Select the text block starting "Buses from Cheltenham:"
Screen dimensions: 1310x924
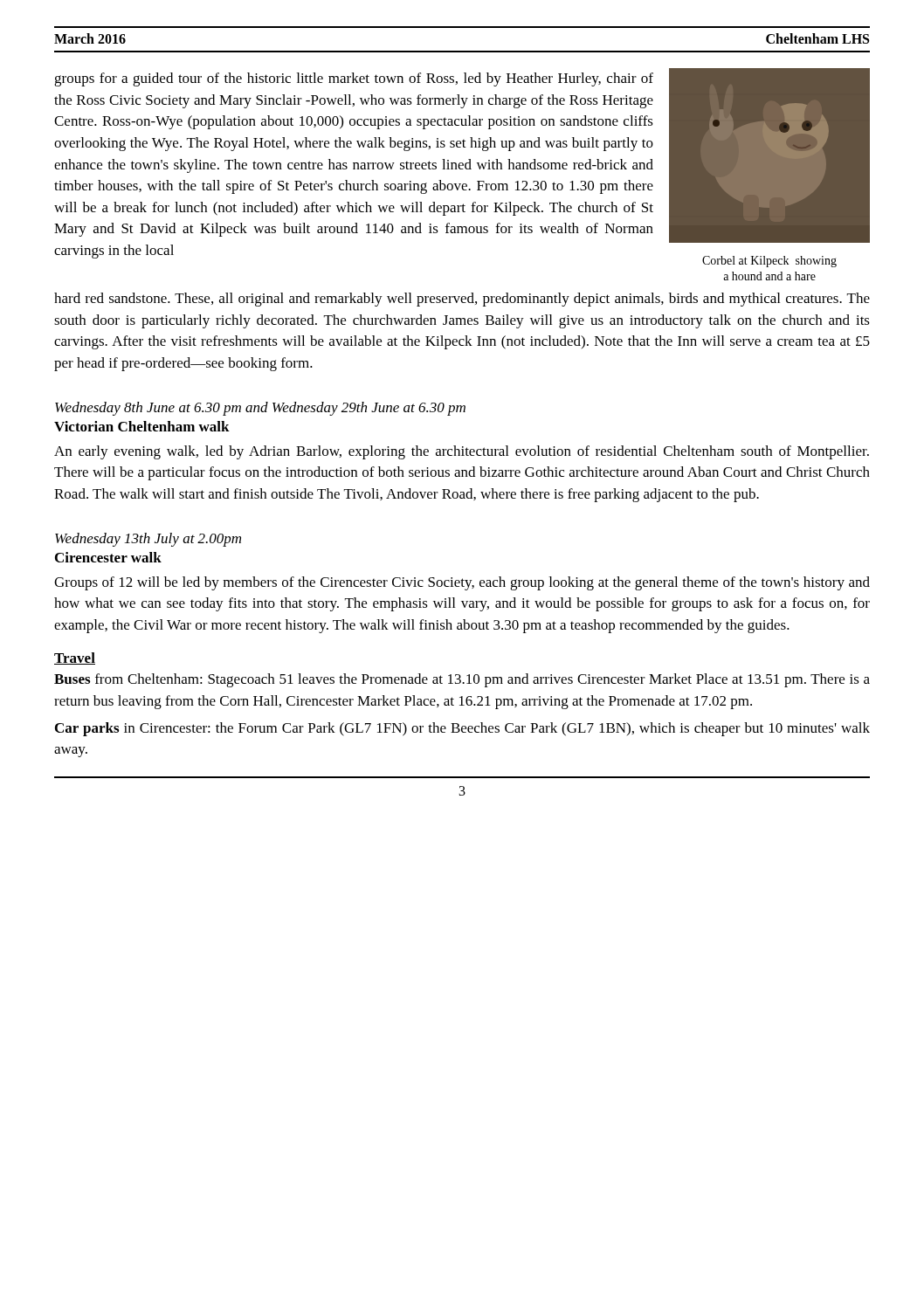pos(462,715)
